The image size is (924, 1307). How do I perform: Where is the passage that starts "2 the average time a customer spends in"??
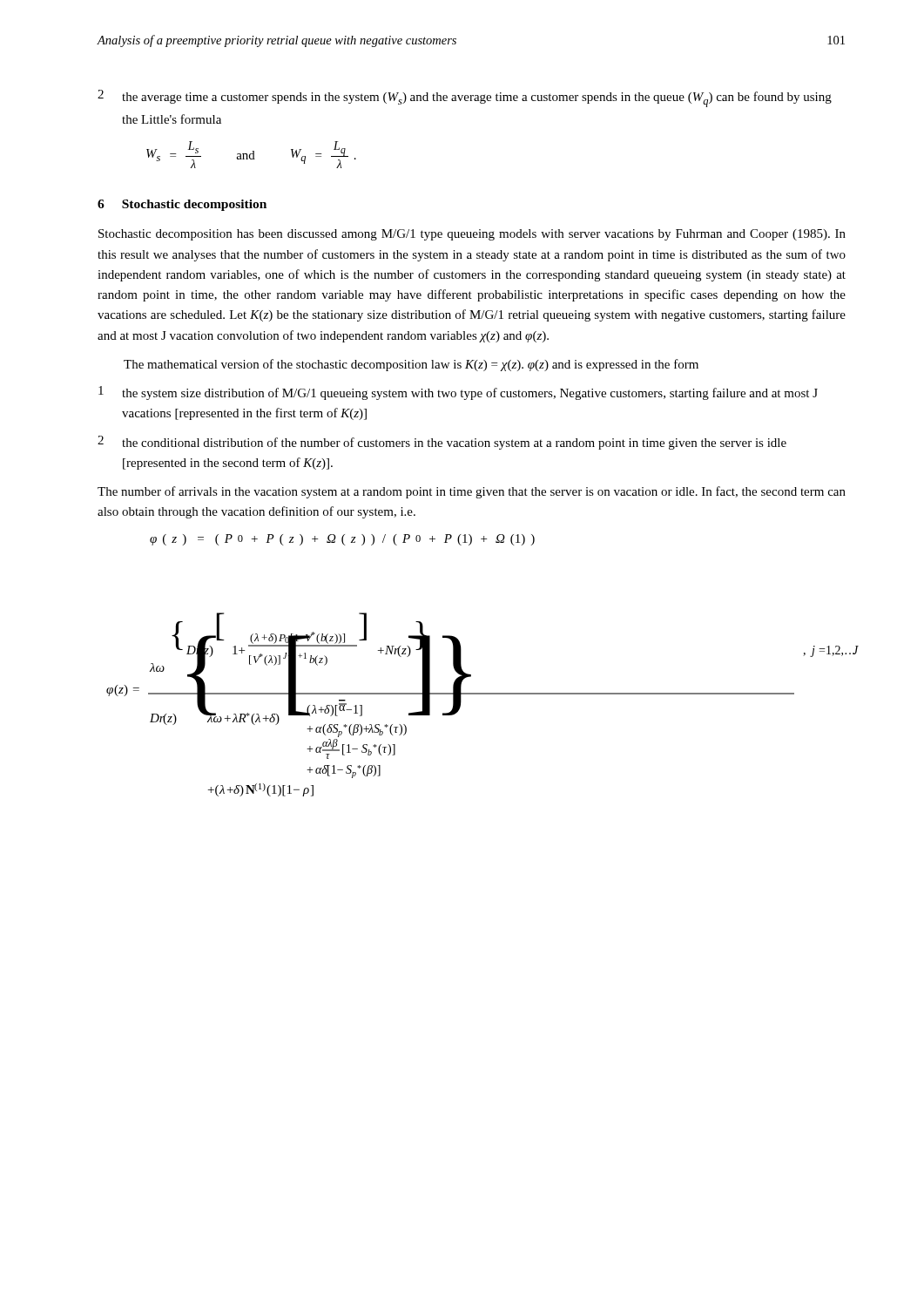tap(472, 109)
